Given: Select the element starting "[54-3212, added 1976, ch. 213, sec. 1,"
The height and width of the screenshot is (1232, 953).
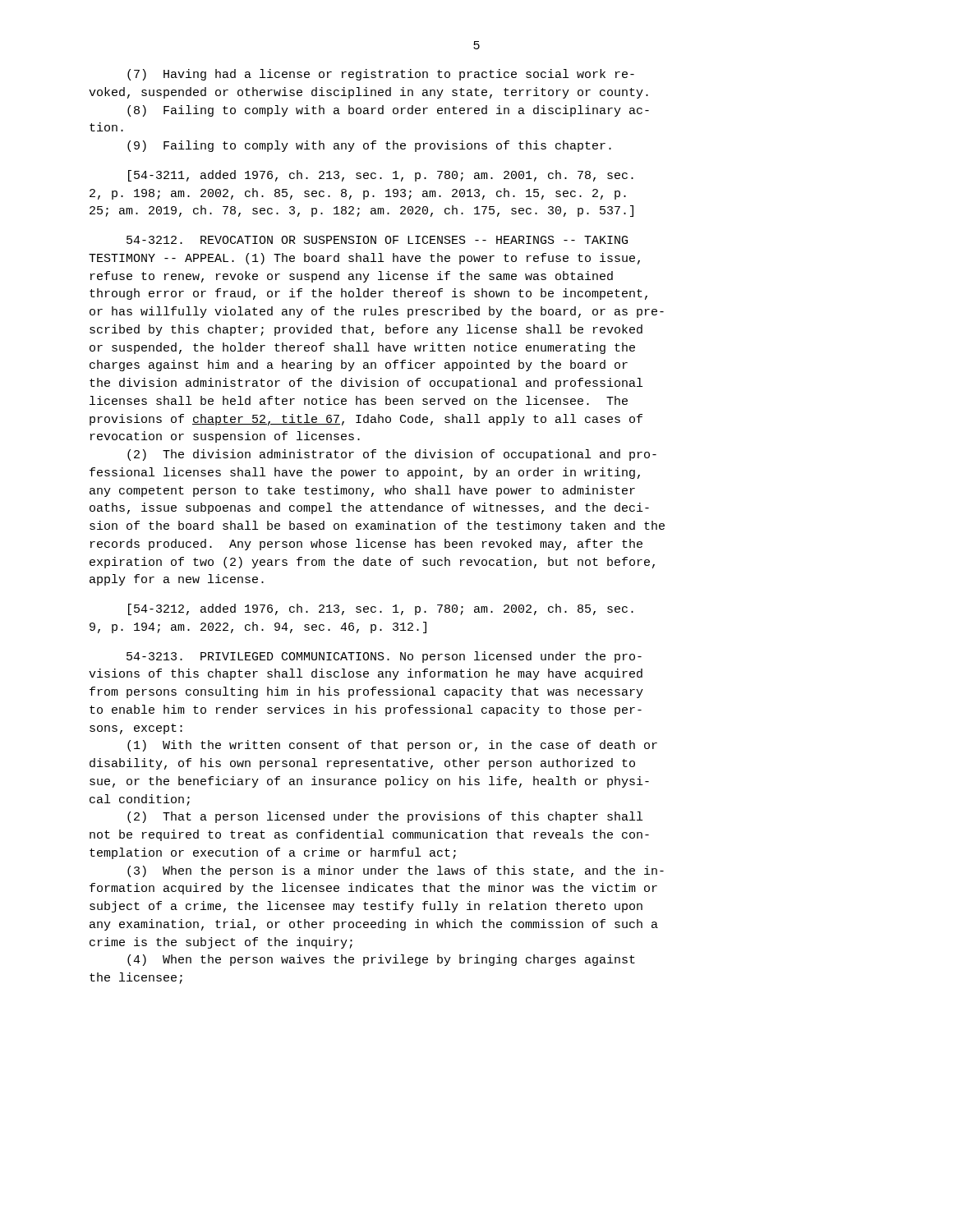Looking at the screenshot, I should click(x=362, y=619).
